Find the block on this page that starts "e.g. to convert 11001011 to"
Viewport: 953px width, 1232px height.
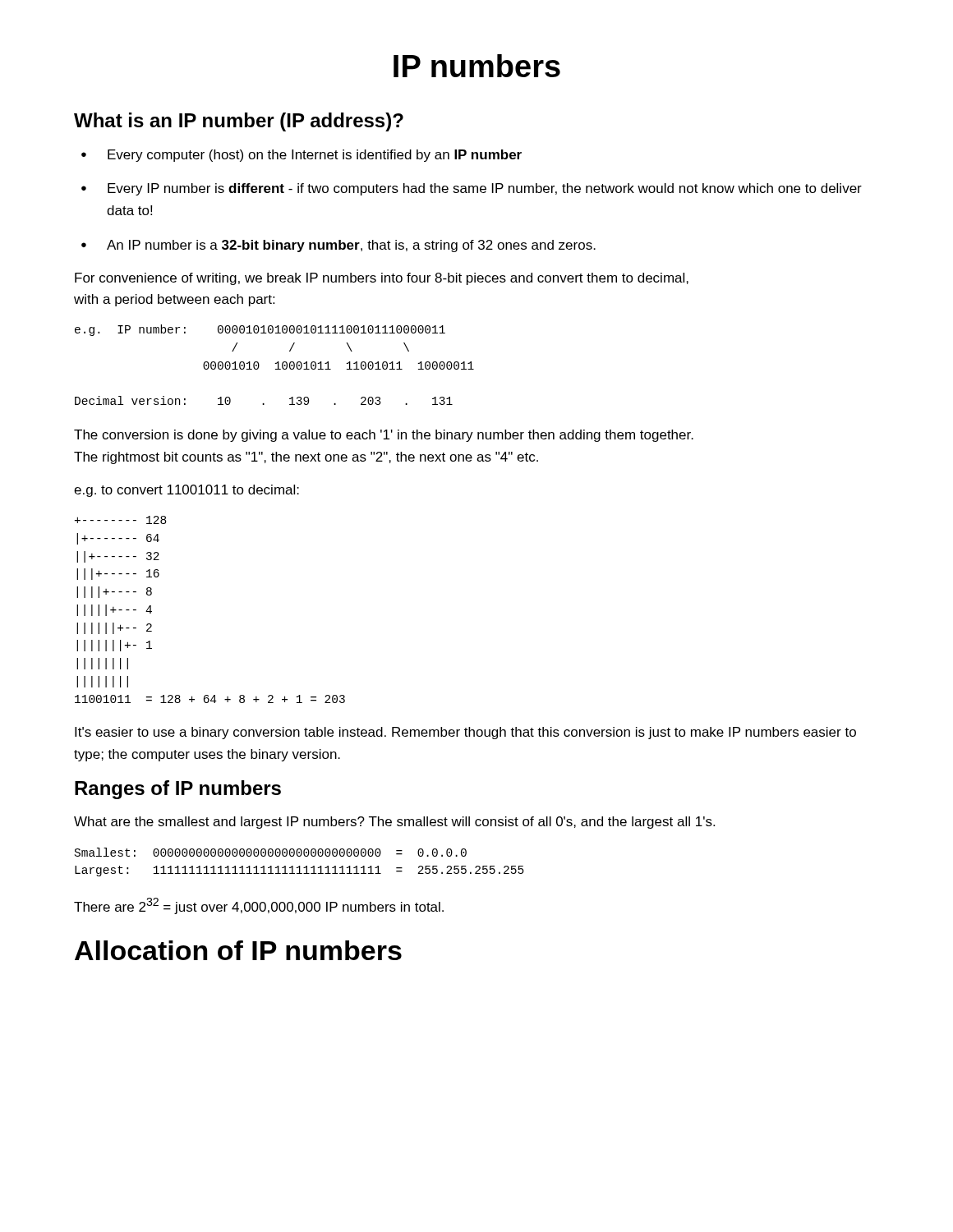tap(186, 491)
